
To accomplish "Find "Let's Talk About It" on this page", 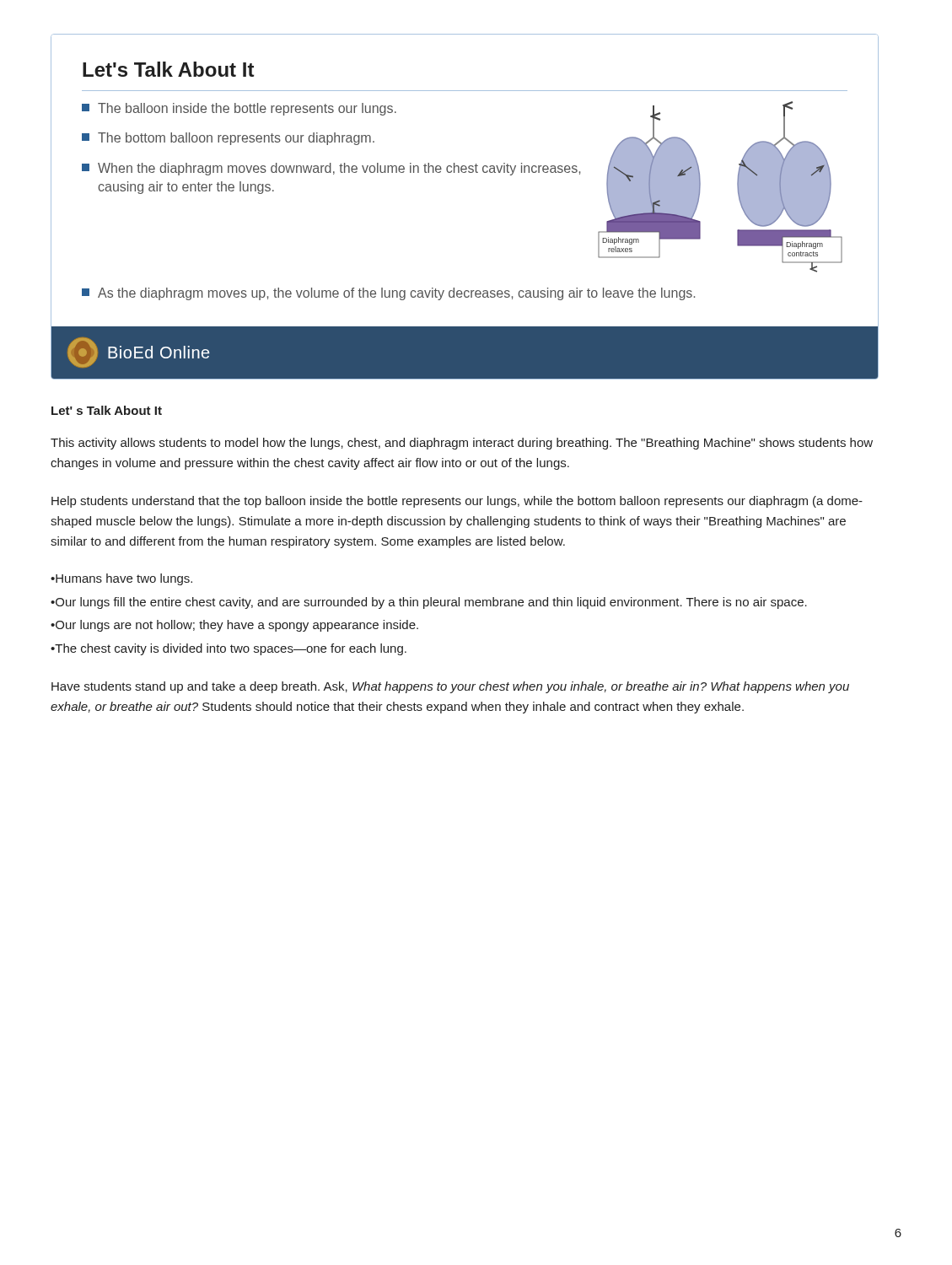I will (168, 70).
